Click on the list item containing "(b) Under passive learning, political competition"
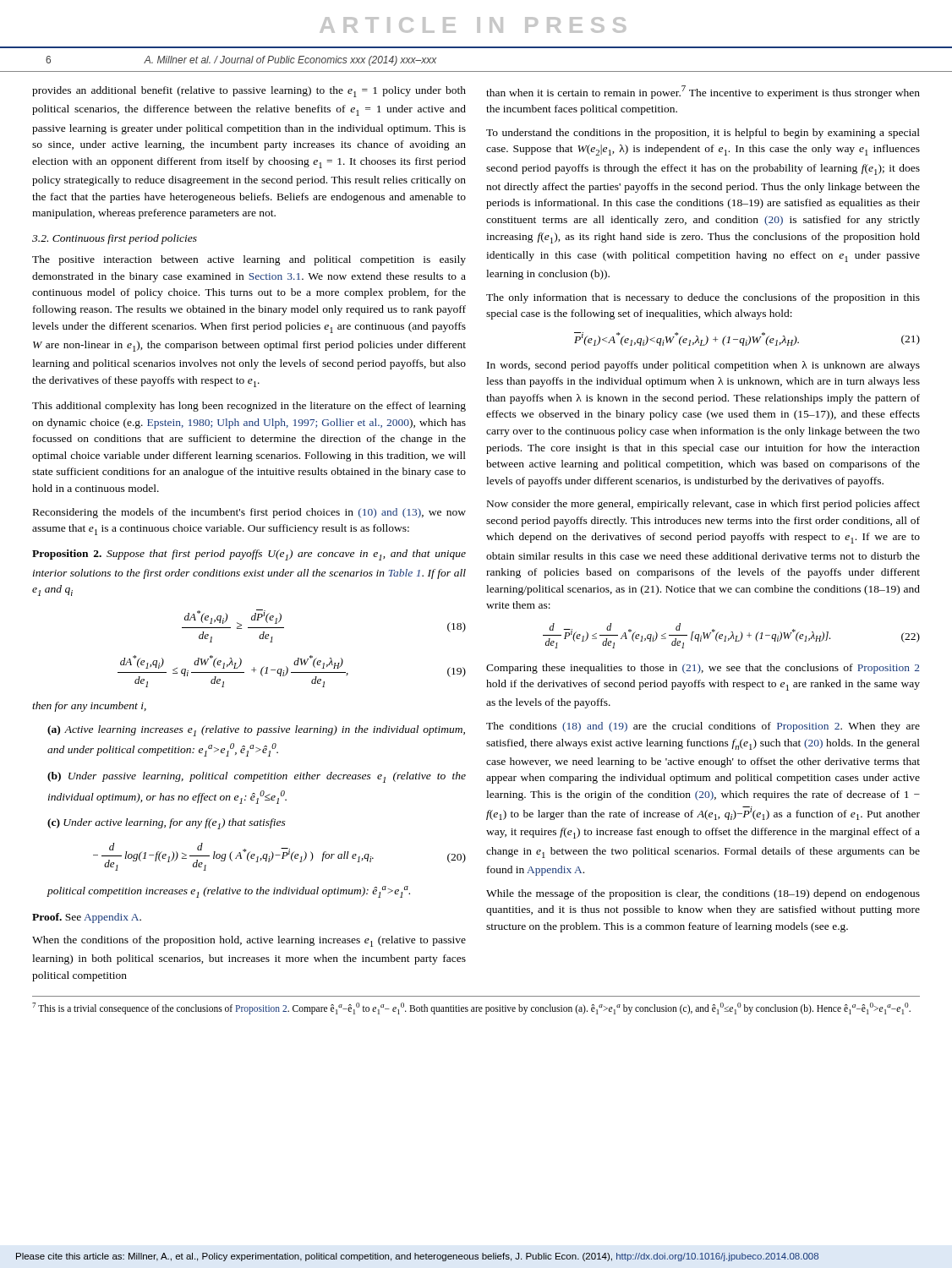The width and height of the screenshot is (952, 1268). (257, 787)
